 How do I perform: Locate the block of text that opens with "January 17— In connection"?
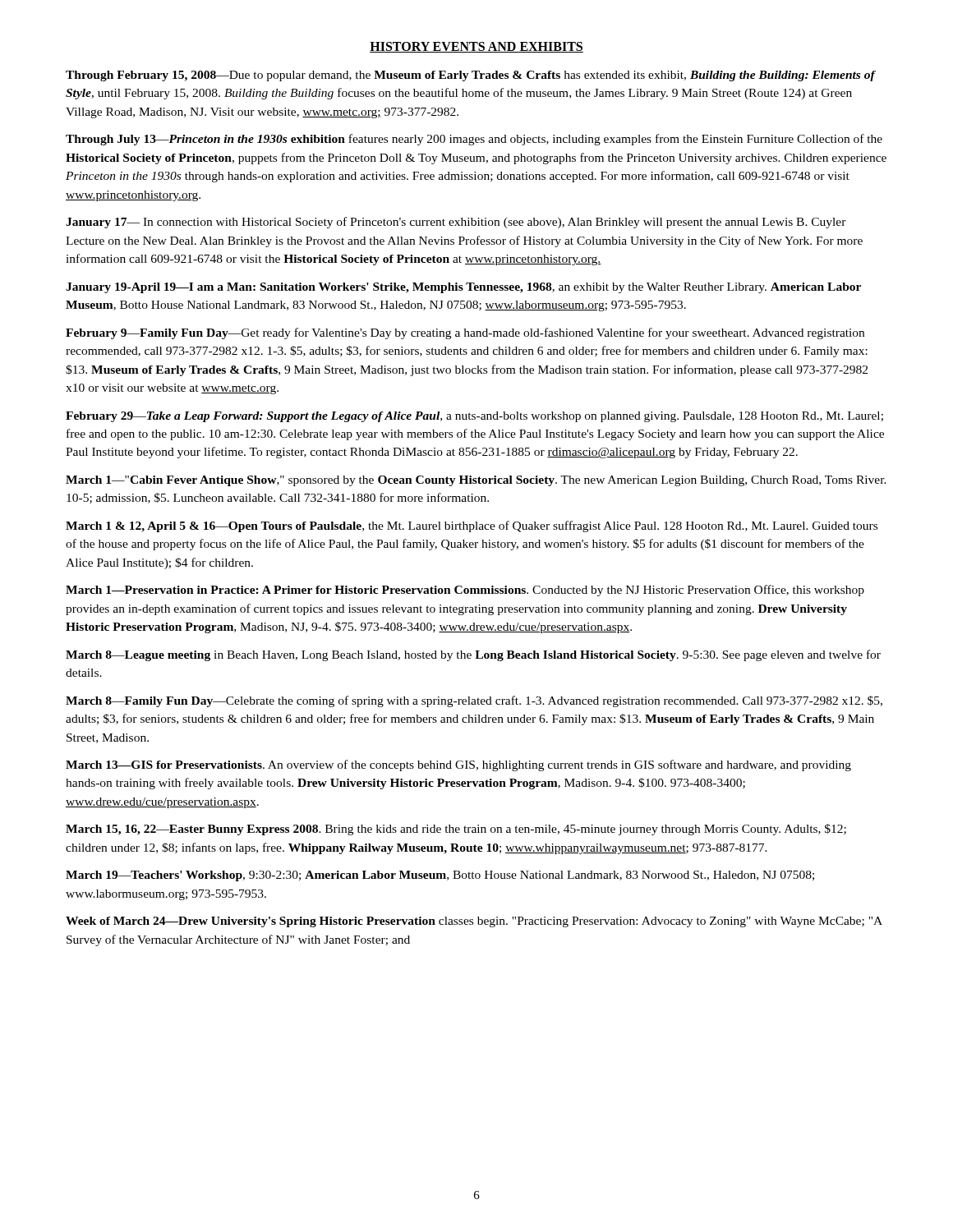(464, 240)
